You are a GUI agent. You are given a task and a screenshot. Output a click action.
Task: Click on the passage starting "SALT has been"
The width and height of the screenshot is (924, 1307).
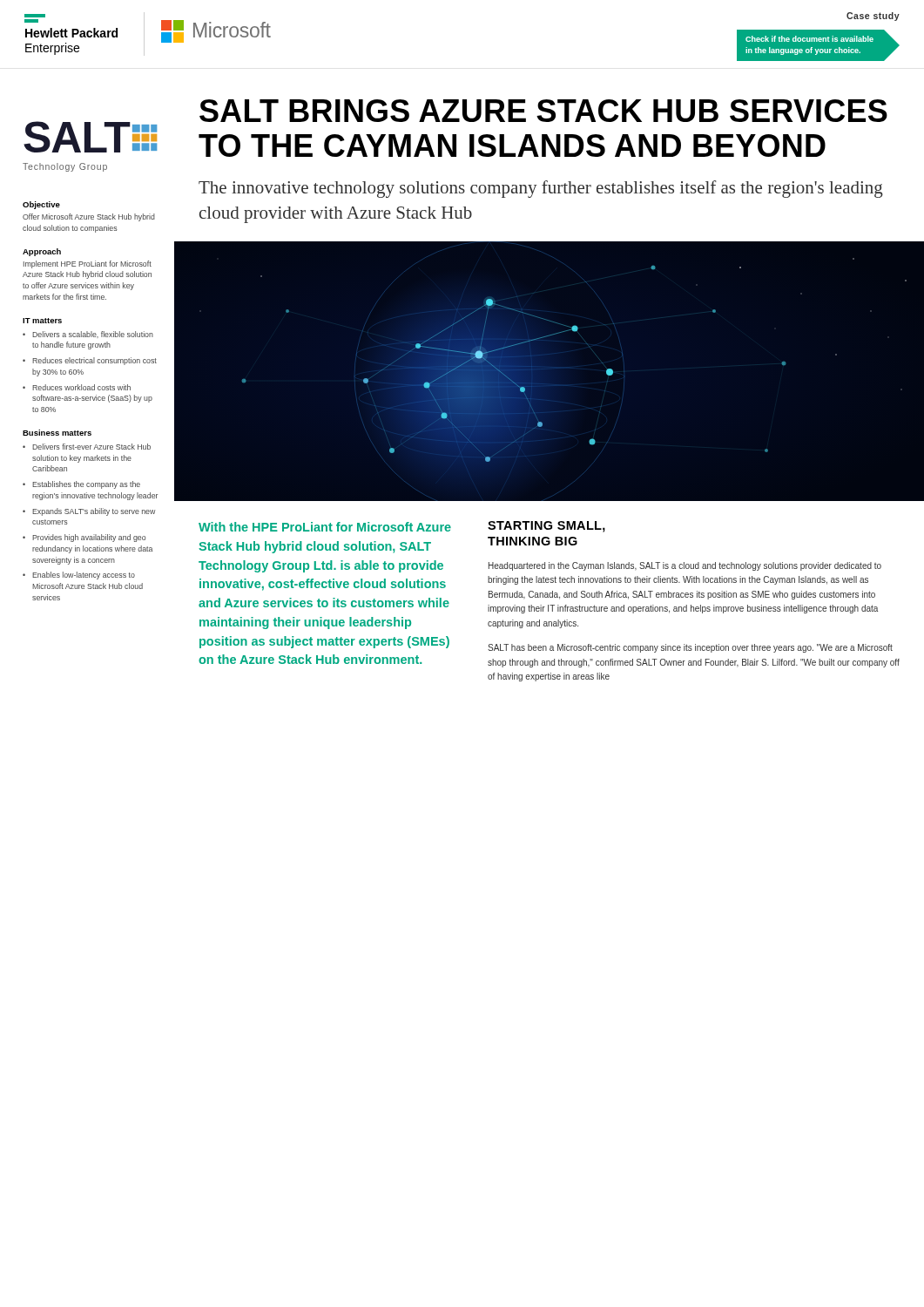tap(694, 663)
